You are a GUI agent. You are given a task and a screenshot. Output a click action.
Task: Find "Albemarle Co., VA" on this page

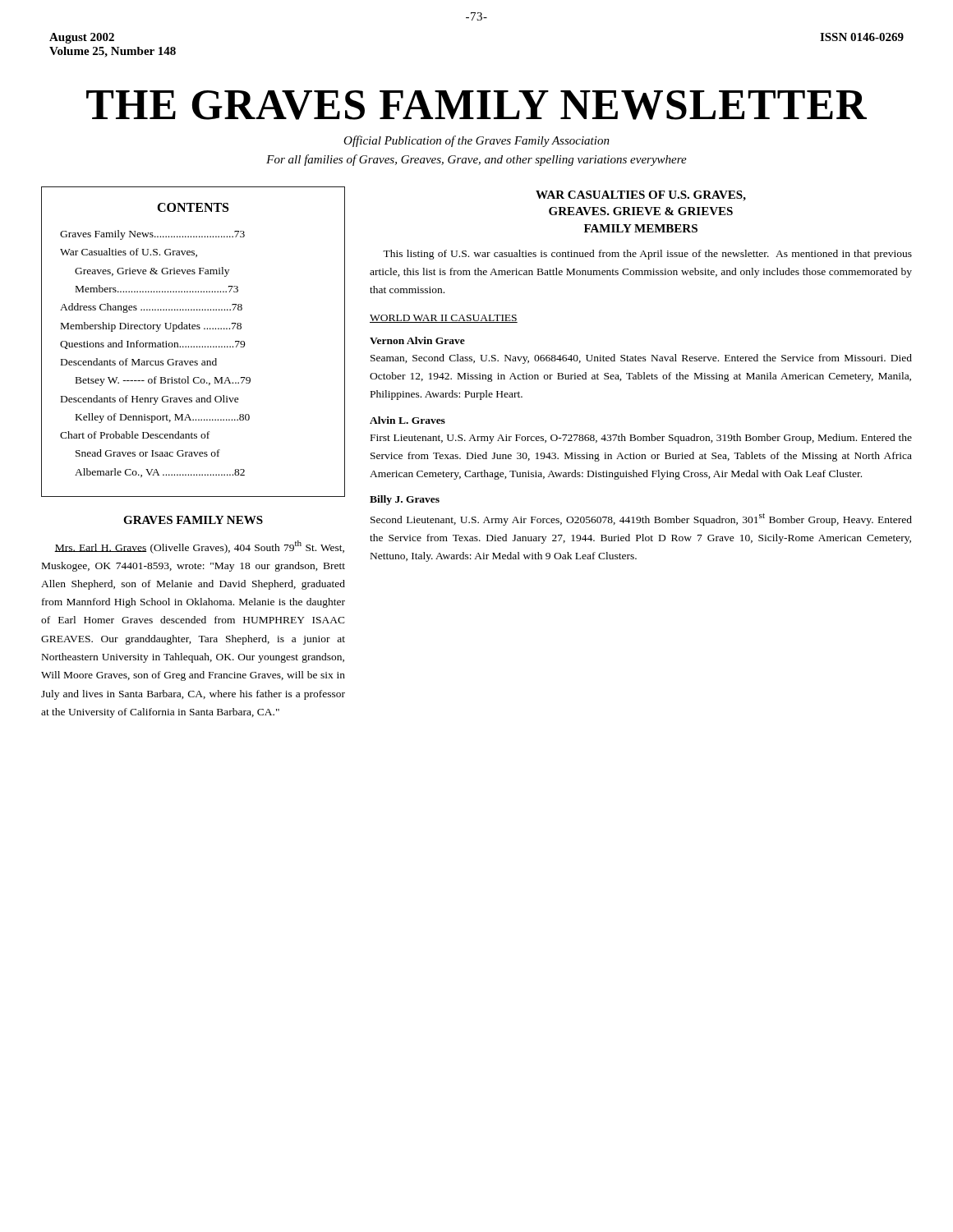(160, 472)
